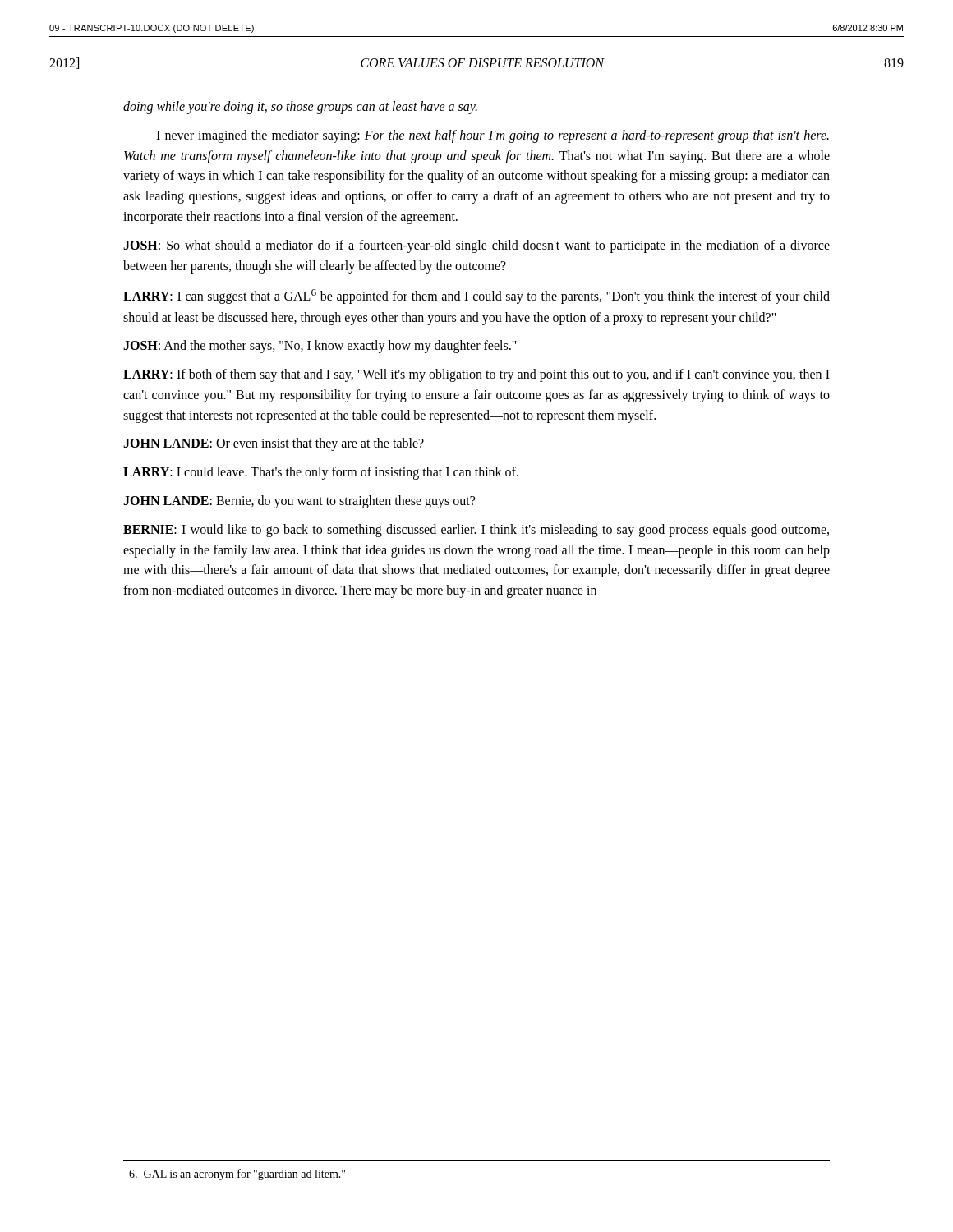Locate the passage starting "I never imagined the"
953x1232 pixels.
point(476,176)
